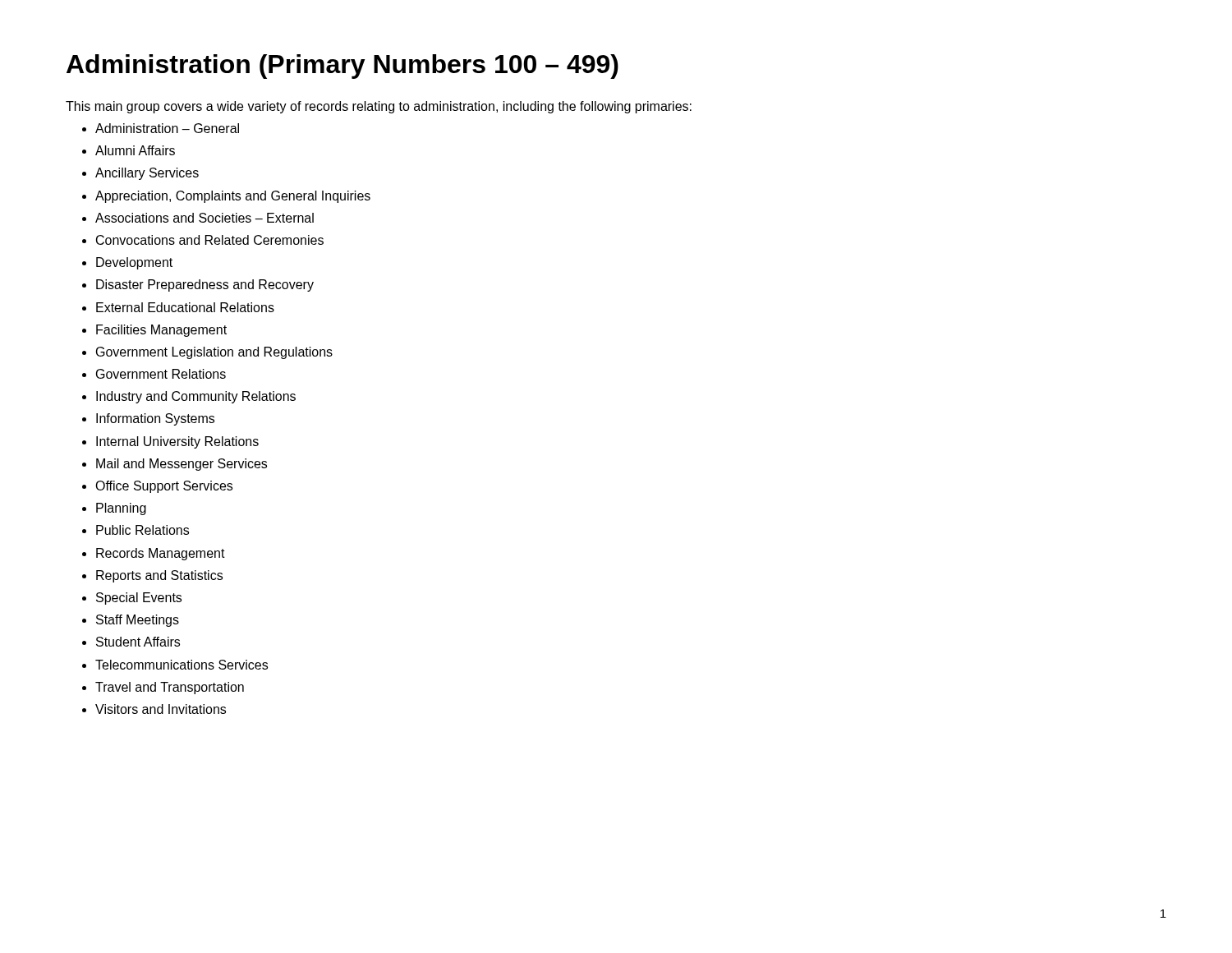Locate the list item that reads "External Educational Relations"

(x=185, y=307)
